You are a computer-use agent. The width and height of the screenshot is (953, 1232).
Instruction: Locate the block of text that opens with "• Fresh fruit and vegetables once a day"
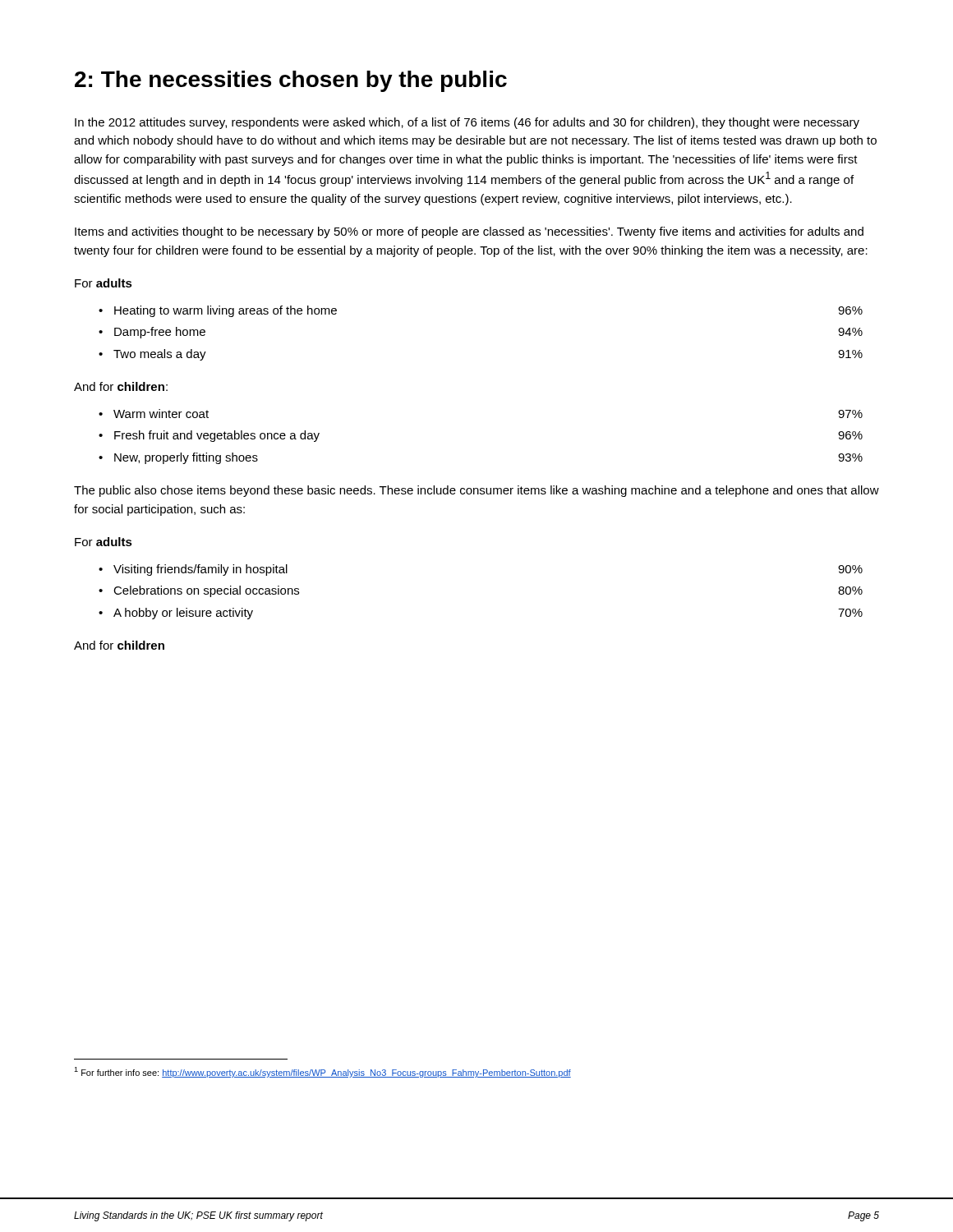click(x=211, y=436)
